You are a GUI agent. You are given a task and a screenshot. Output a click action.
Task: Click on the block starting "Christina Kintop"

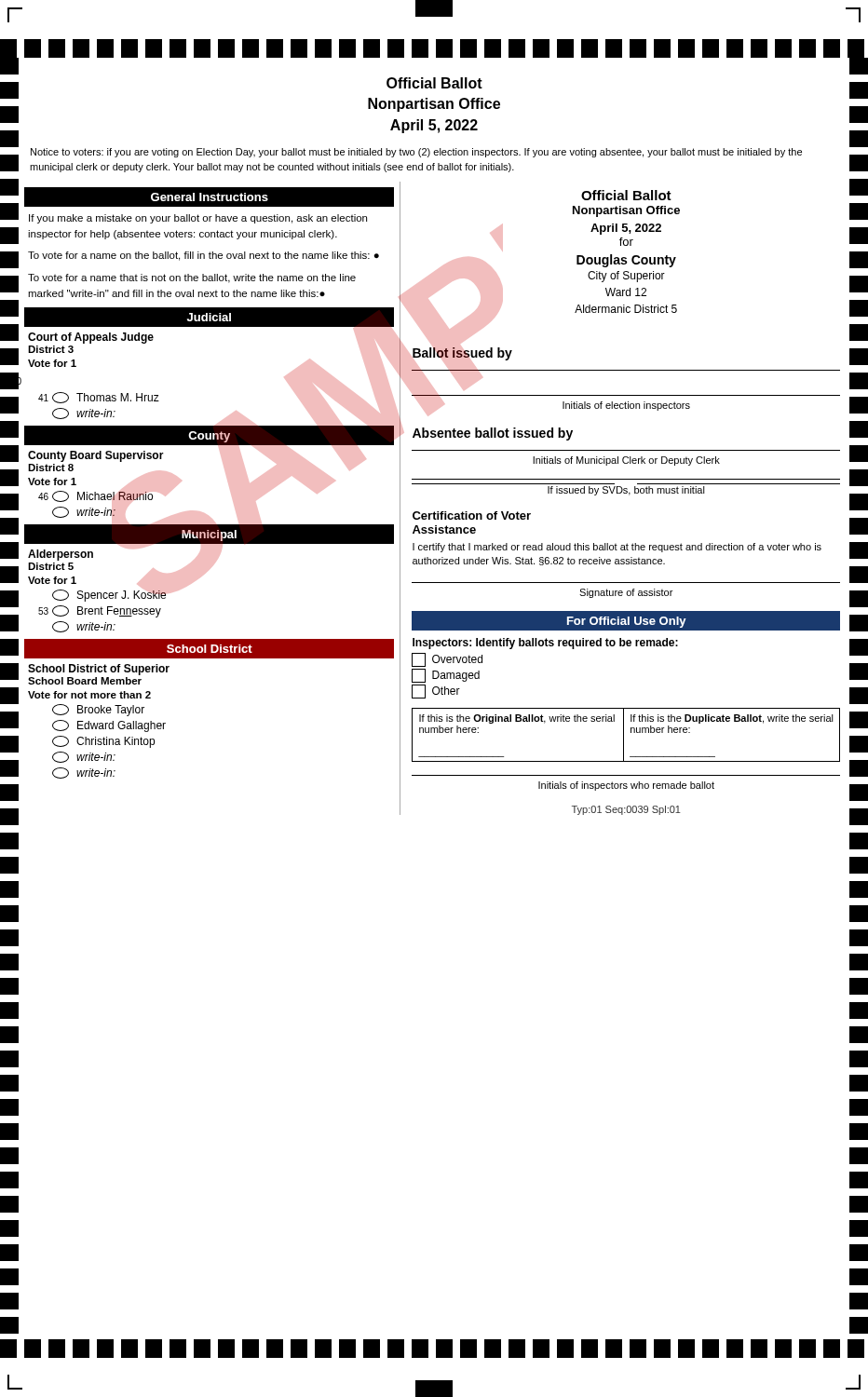(x=104, y=742)
